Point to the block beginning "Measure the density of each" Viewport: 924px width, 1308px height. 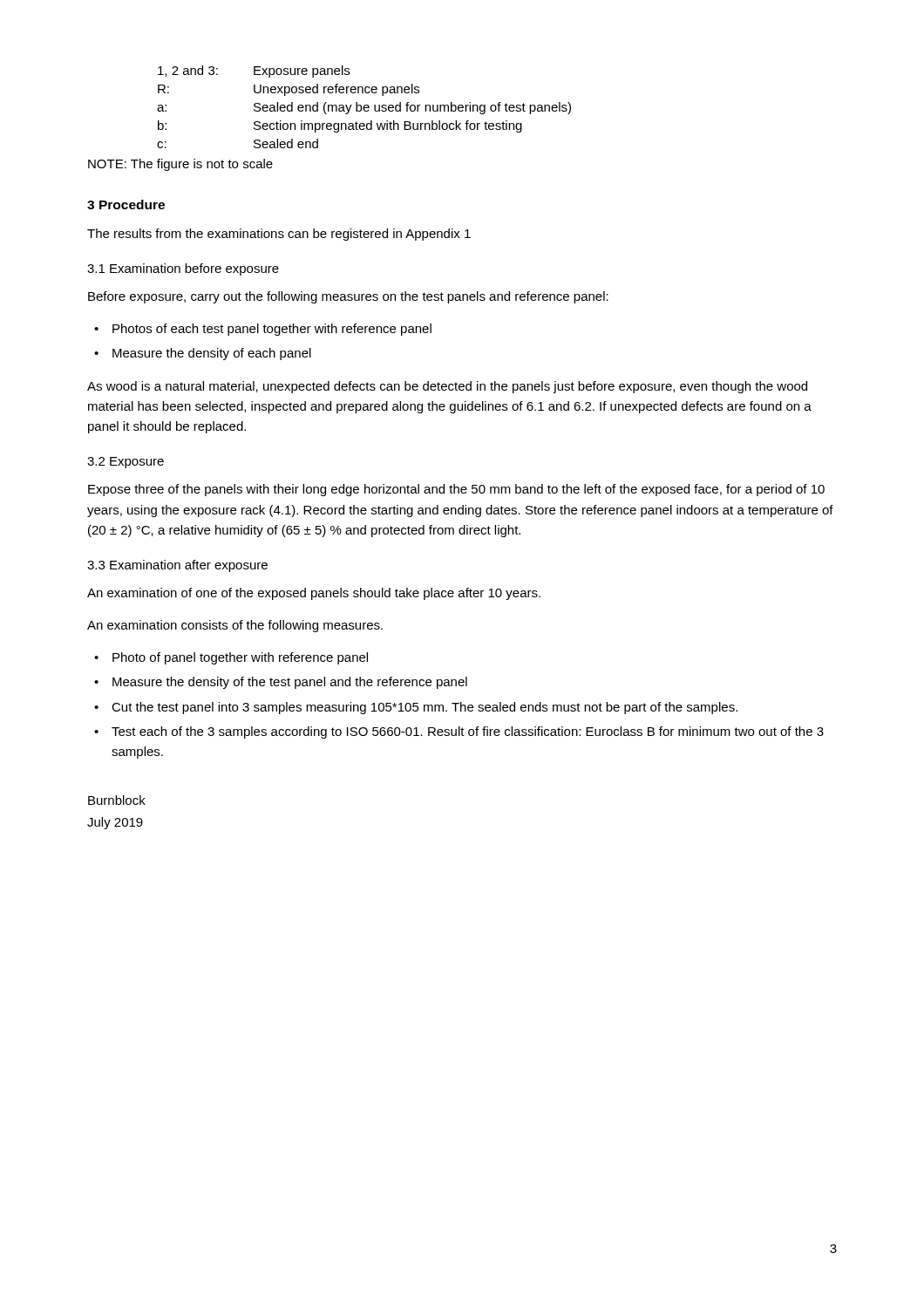(212, 353)
